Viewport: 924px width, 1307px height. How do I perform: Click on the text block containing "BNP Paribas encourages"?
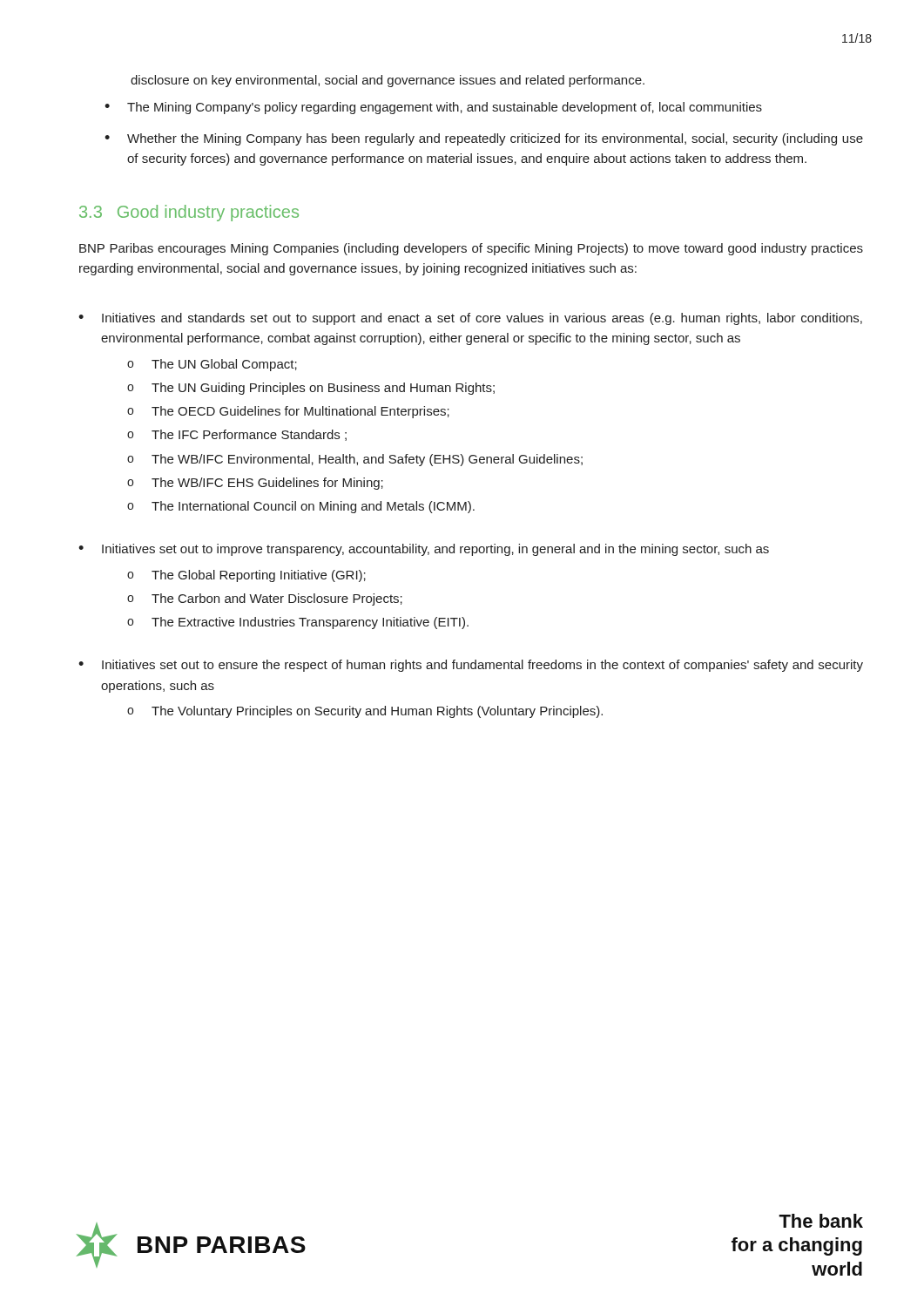(471, 258)
